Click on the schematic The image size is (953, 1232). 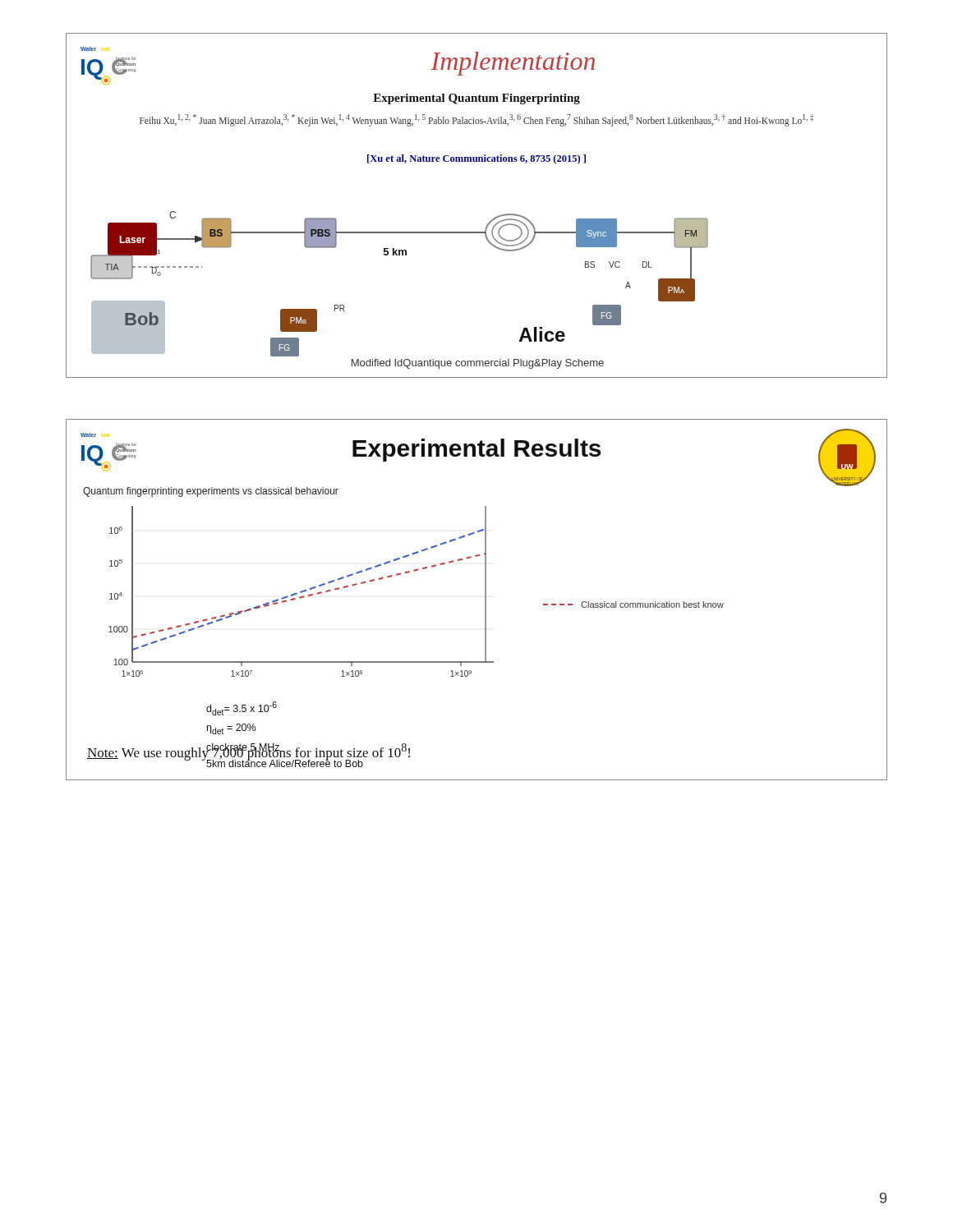coord(476,205)
